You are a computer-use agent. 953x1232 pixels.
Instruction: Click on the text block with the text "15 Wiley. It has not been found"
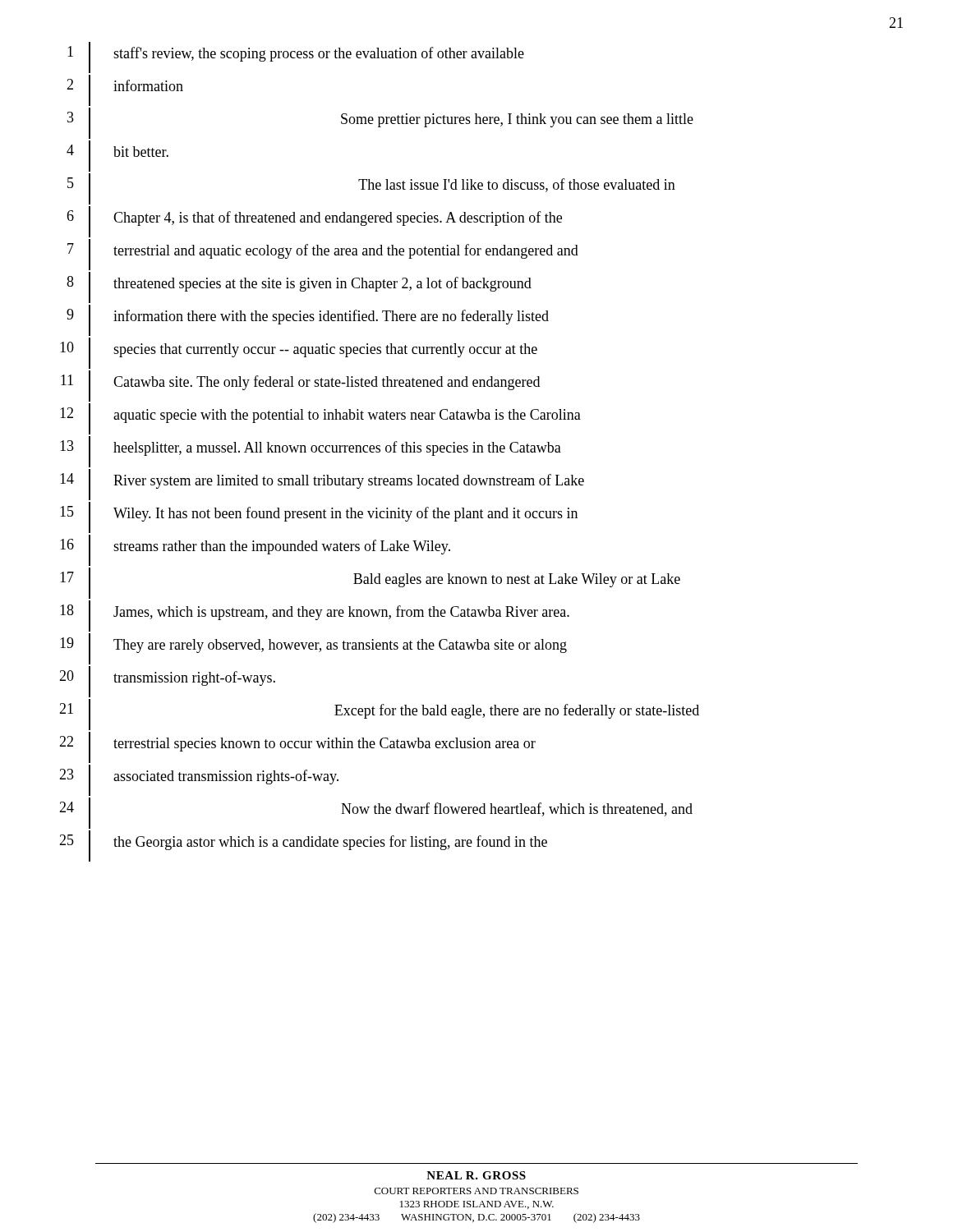coord(476,517)
